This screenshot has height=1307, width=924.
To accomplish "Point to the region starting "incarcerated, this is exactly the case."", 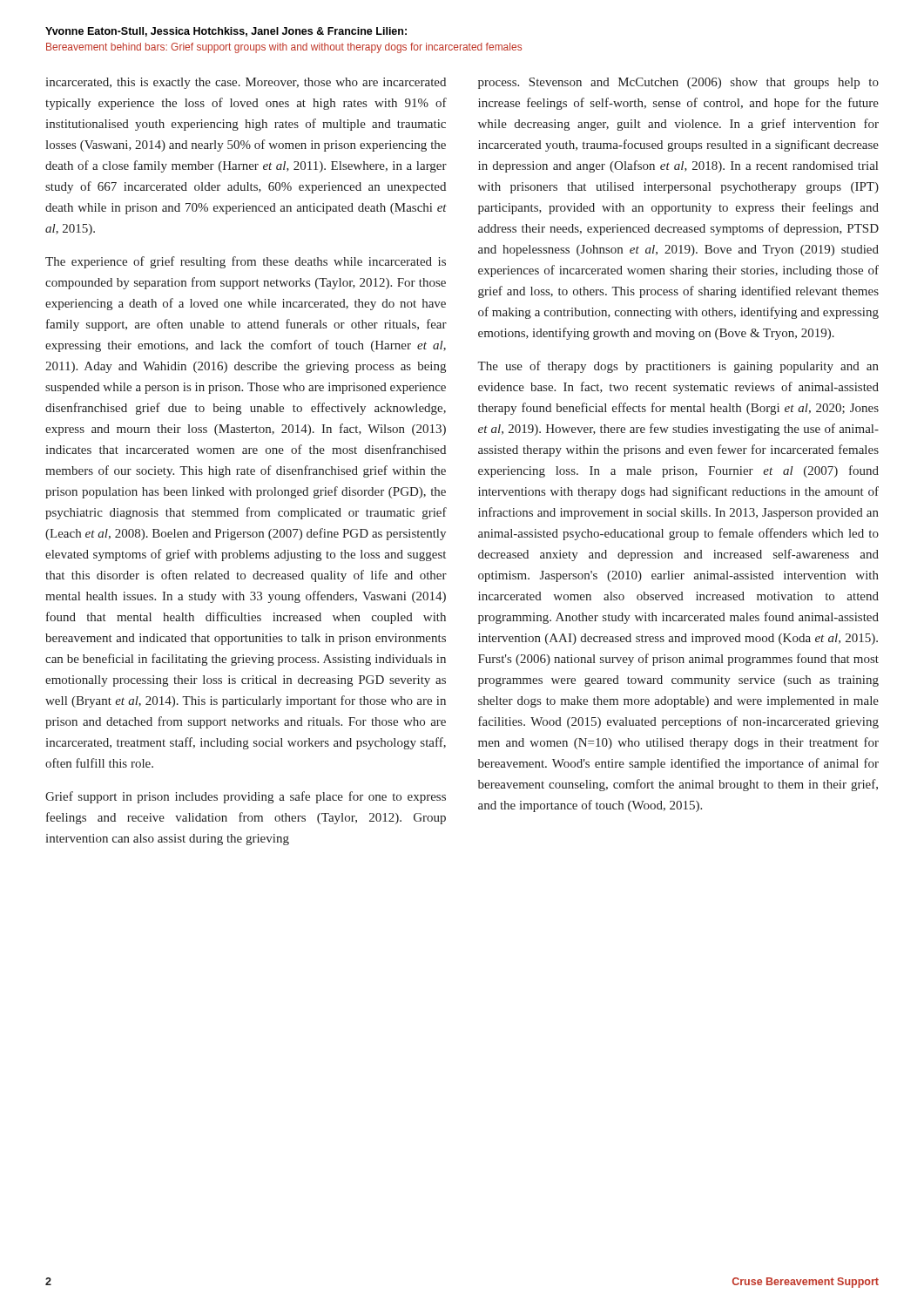I will 246,155.
